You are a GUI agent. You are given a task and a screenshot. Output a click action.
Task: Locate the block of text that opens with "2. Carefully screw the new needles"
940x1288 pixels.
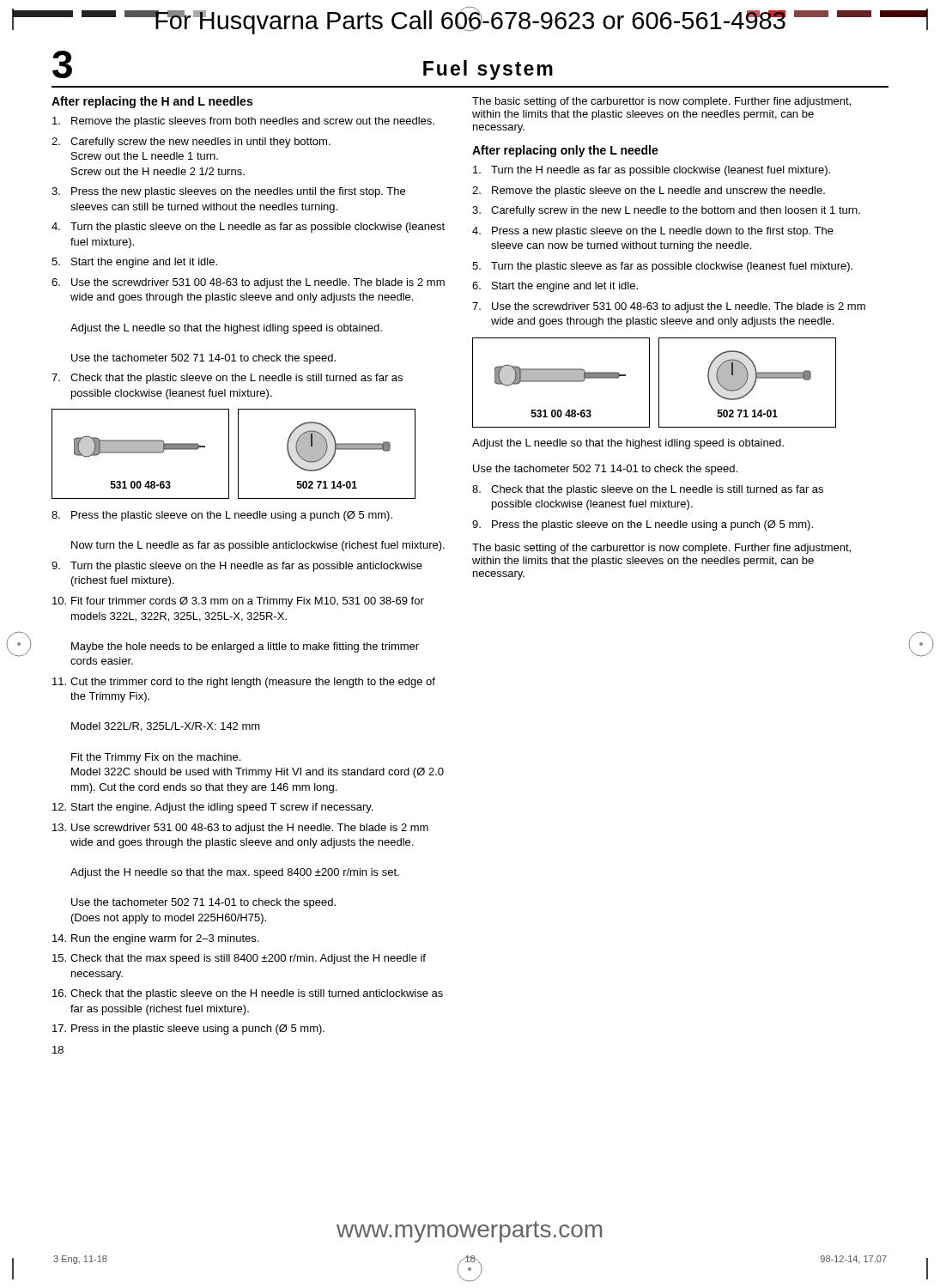pos(249,156)
